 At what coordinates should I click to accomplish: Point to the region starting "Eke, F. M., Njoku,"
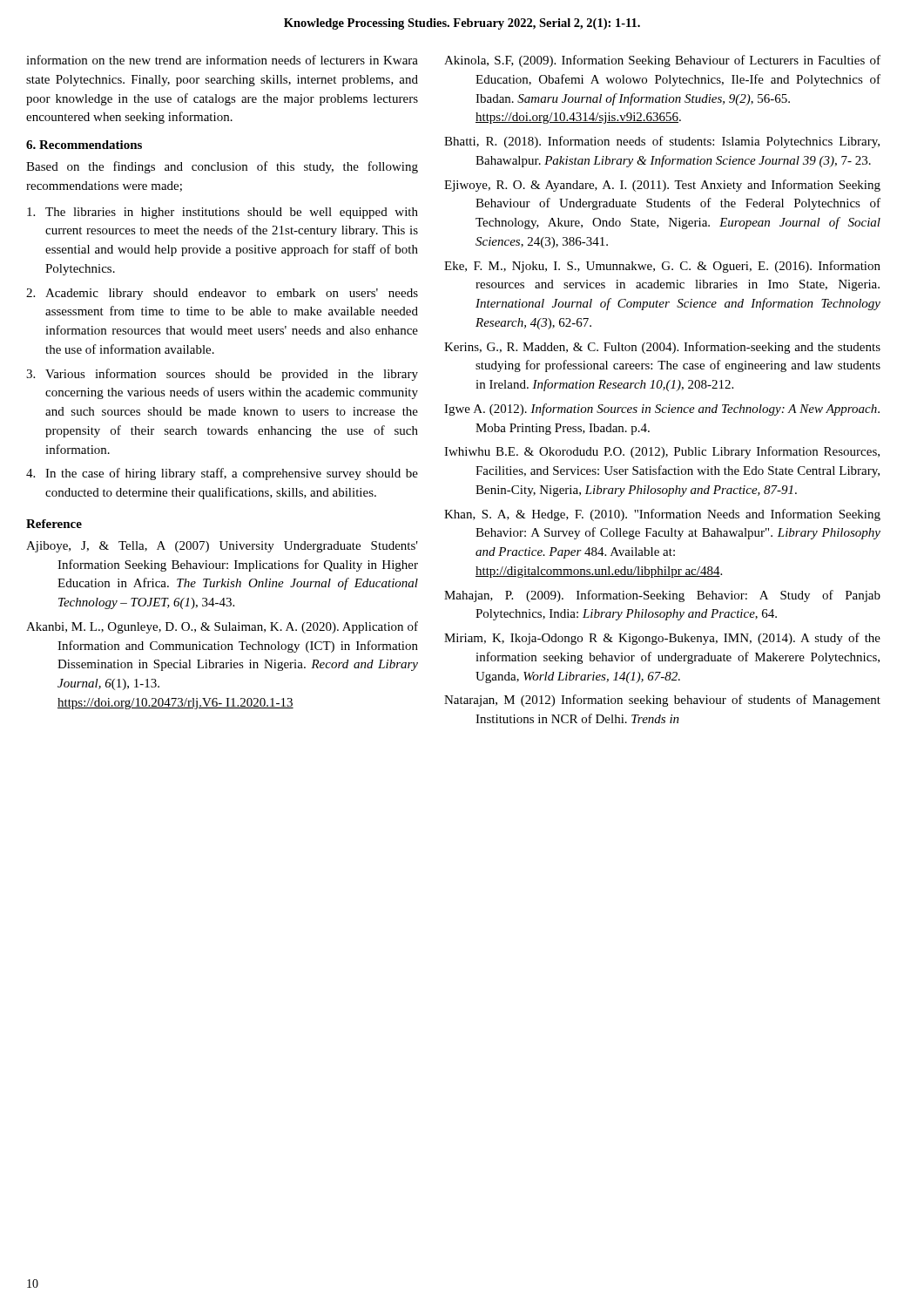pos(662,294)
